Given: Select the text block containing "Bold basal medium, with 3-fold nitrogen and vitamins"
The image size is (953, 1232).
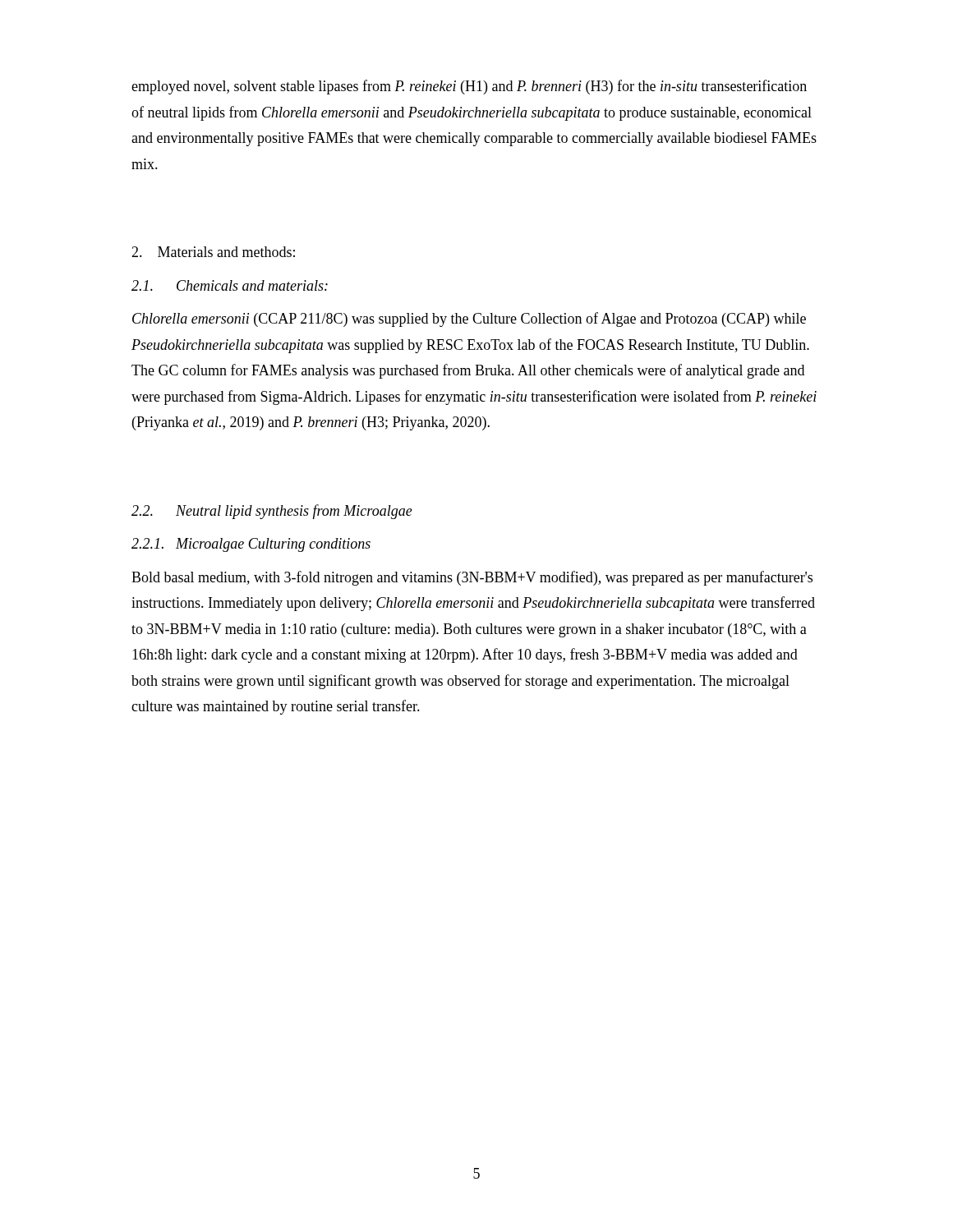Looking at the screenshot, I should (x=473, y=642).
